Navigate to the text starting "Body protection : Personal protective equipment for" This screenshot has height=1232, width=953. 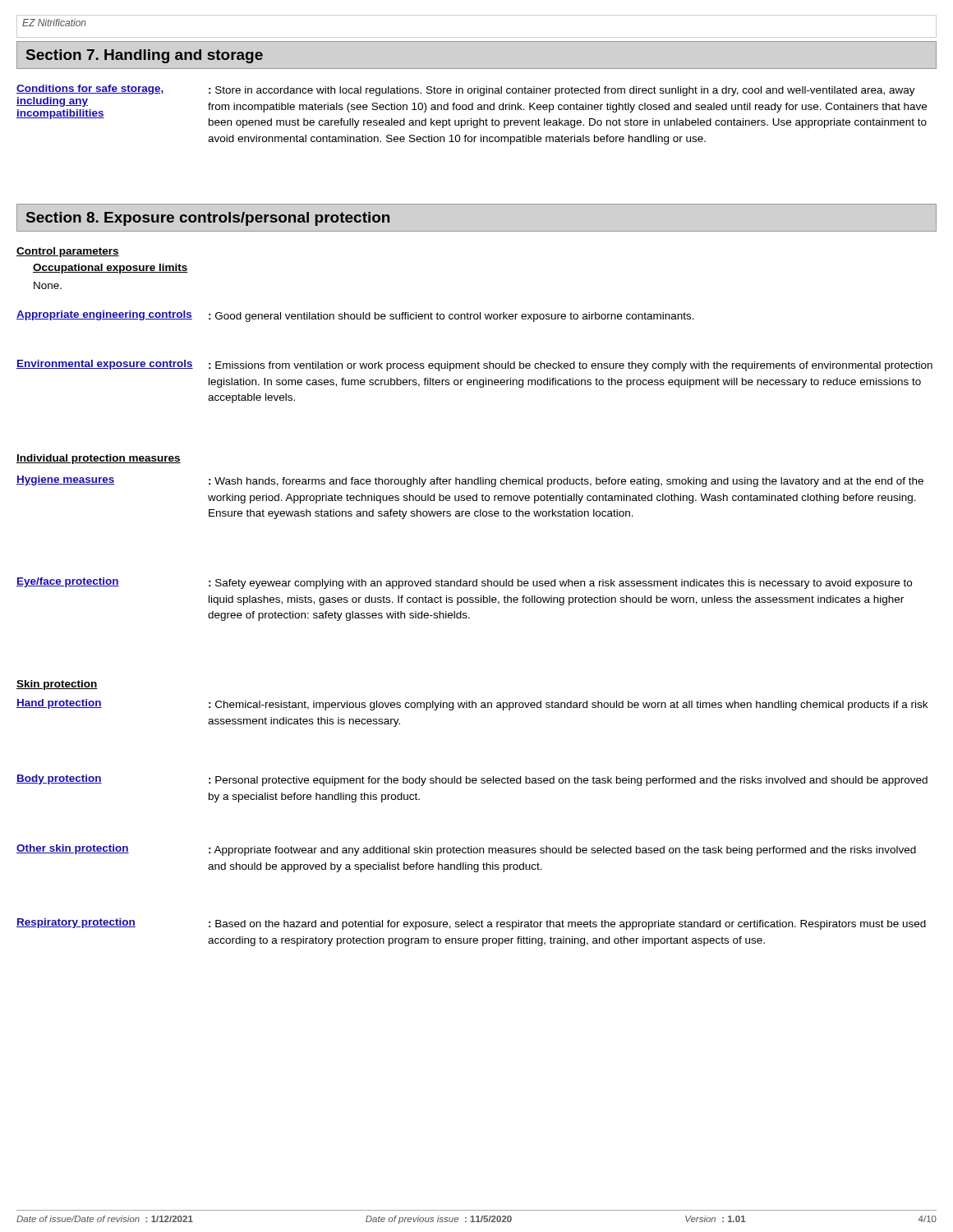pos(476,788)
